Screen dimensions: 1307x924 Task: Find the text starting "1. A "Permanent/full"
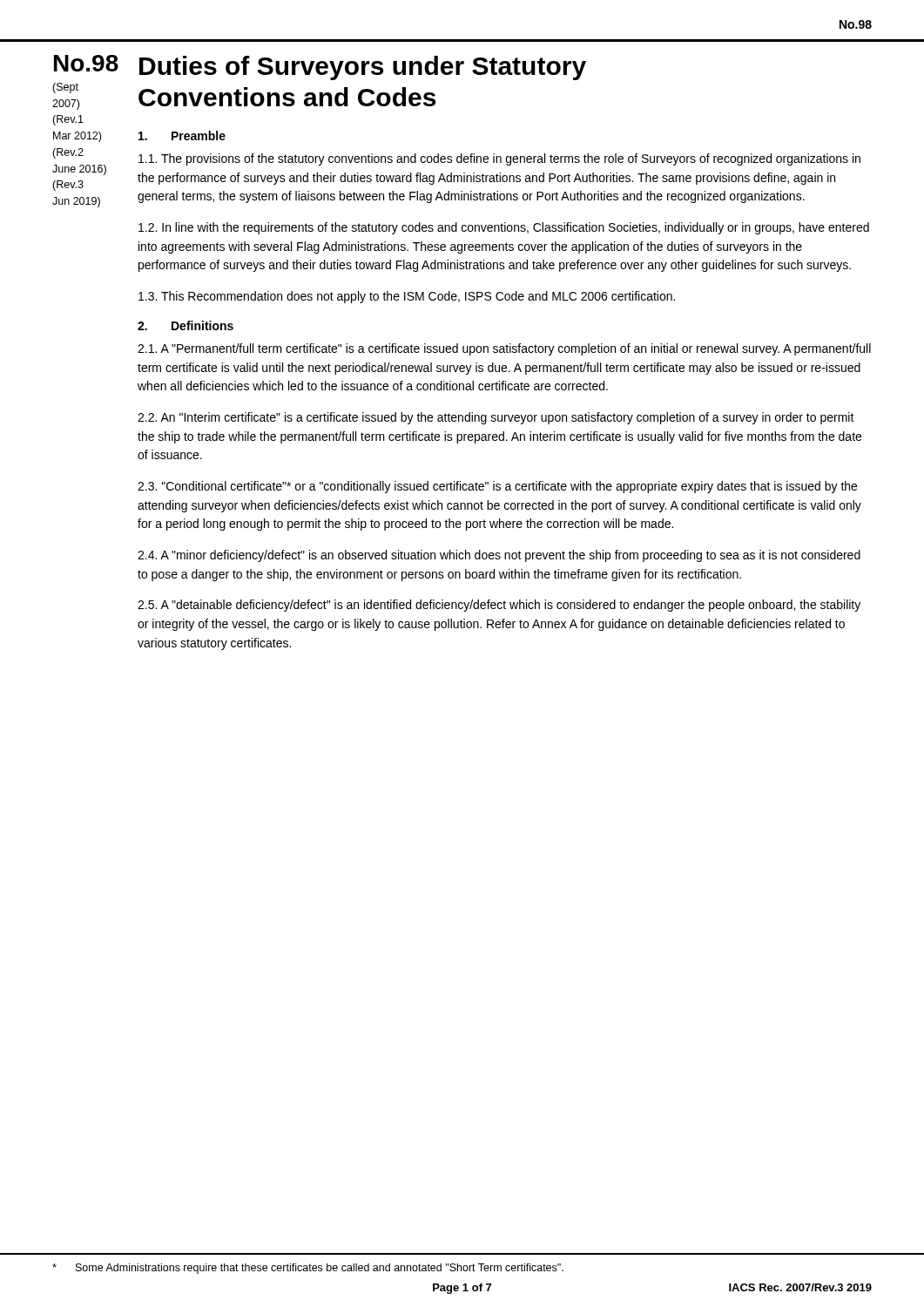click(x=504, y=367)
